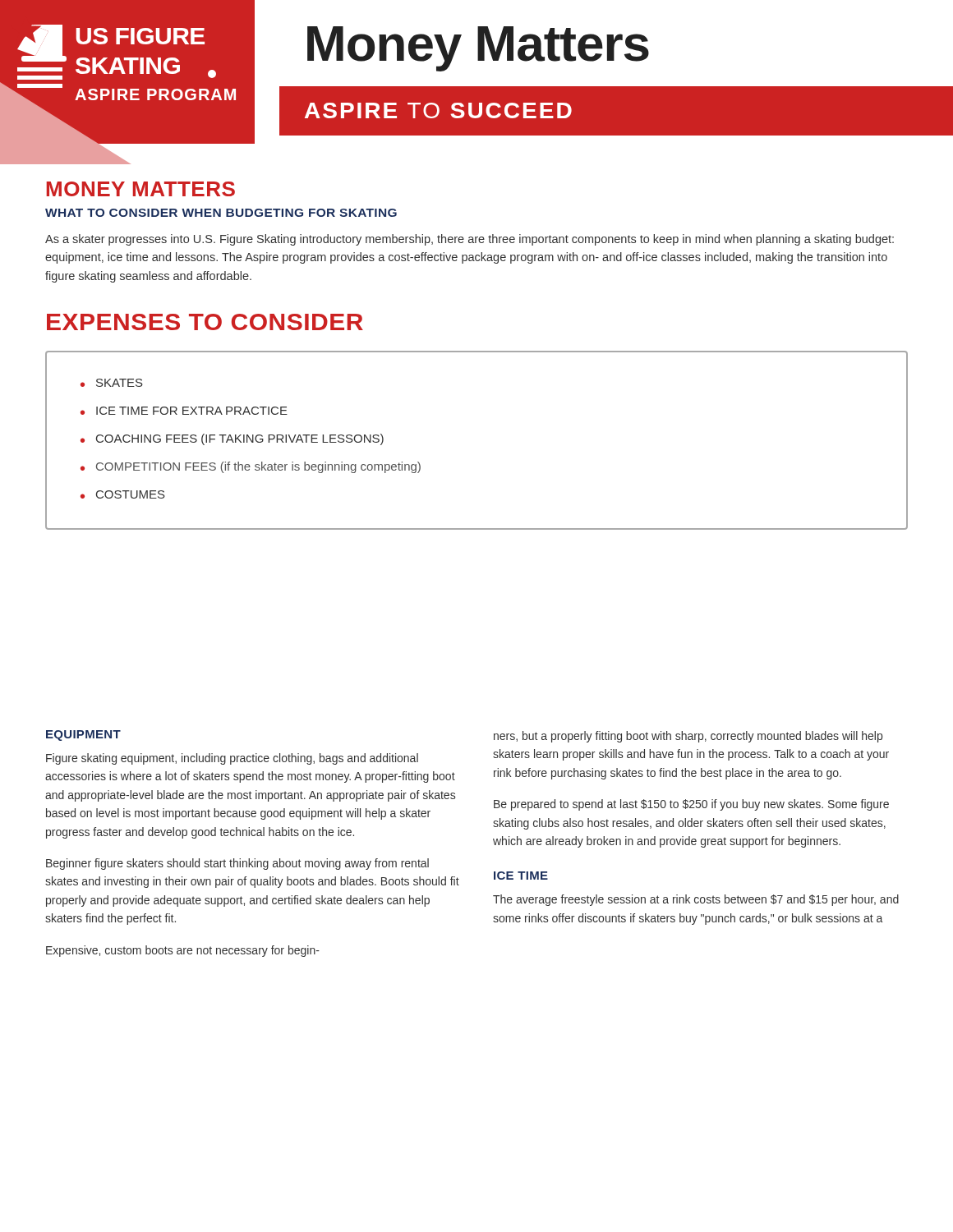The image size is (953, 1232).
Task: Select the section header containing "ASPIRE TO SUCCEED"
Action: click(x=439, y=110)
